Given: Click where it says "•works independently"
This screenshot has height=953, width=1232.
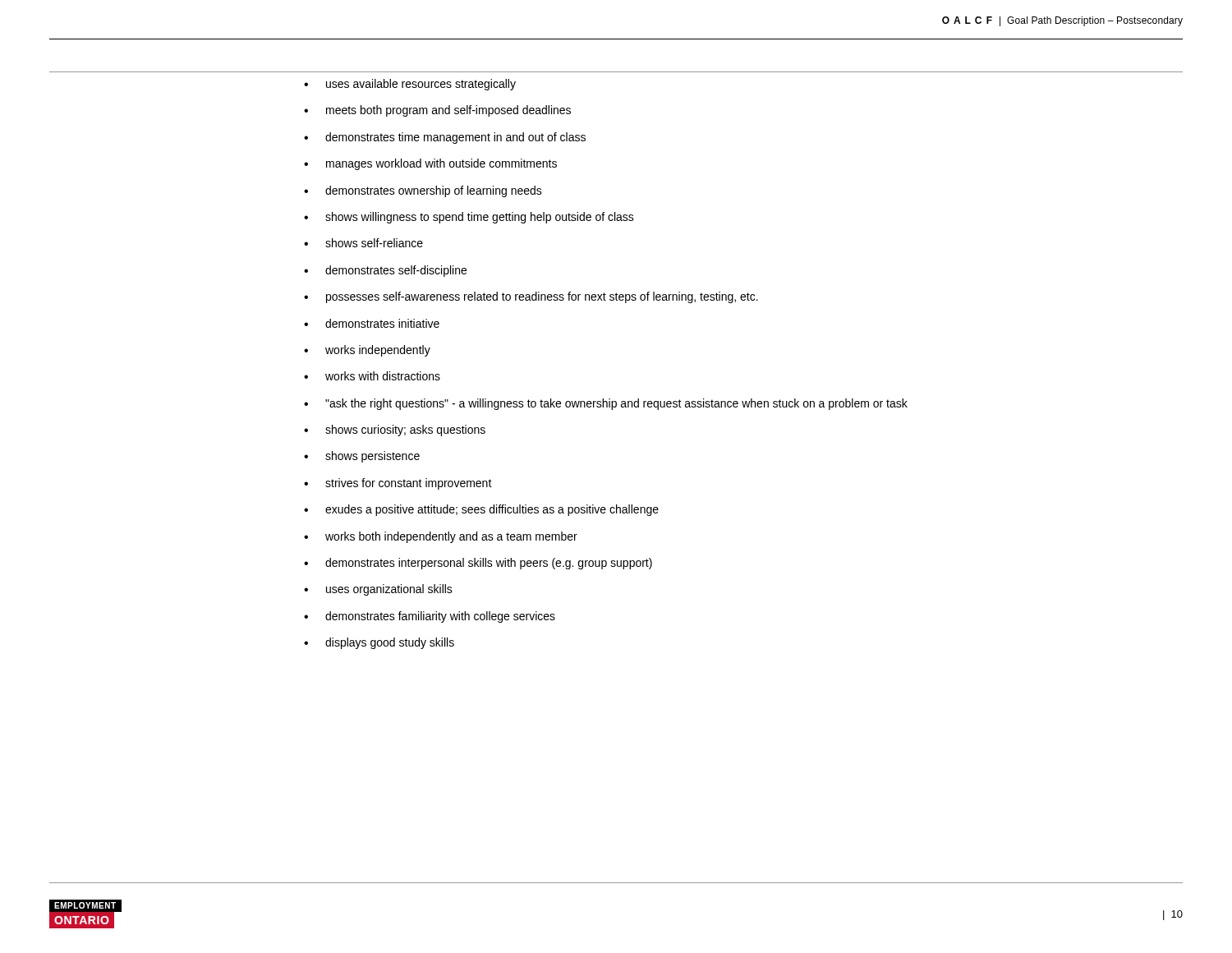Looking at the screenshot, I should (367, 351).
